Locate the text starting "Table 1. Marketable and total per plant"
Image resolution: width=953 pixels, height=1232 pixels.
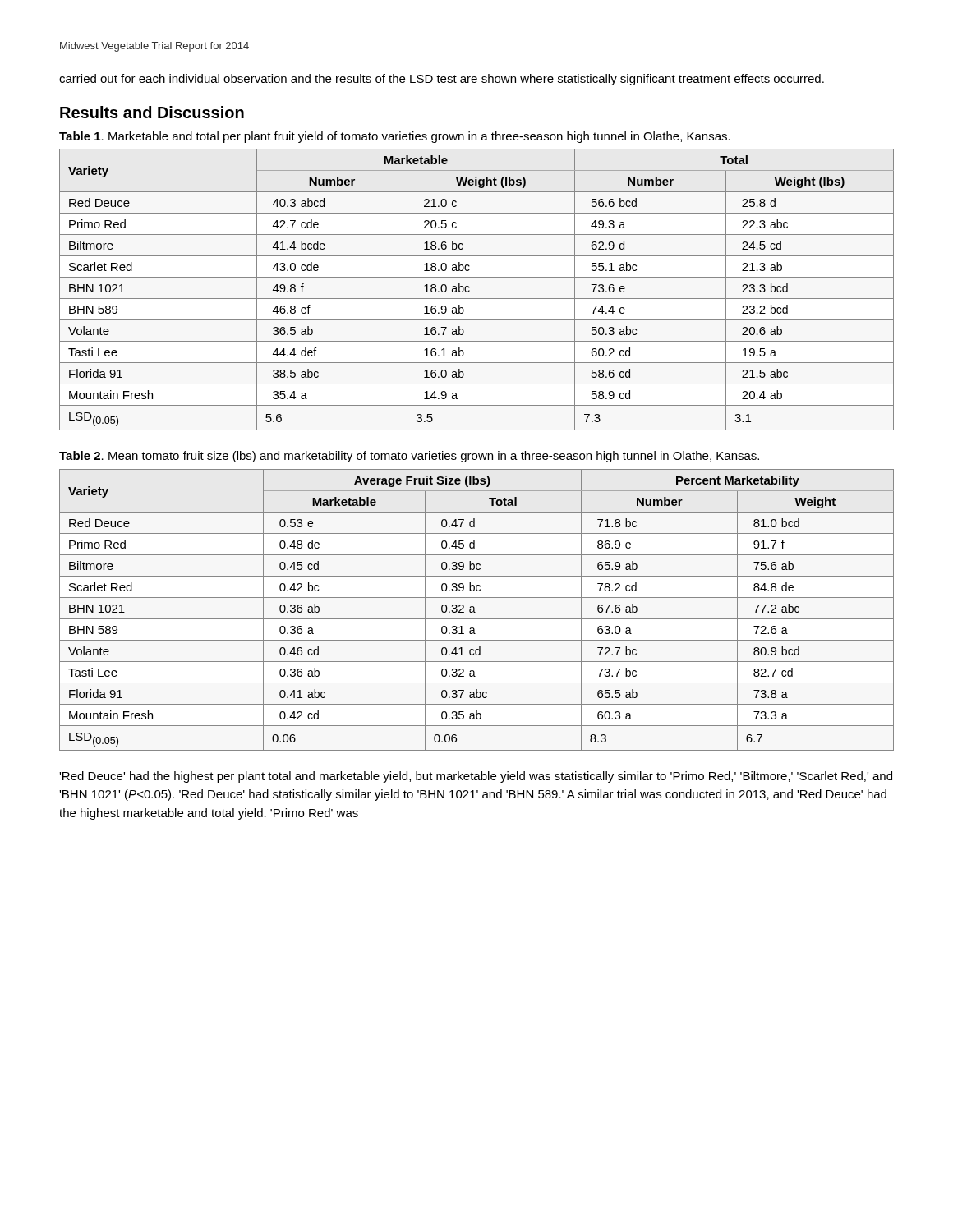[x=395, y=136]
